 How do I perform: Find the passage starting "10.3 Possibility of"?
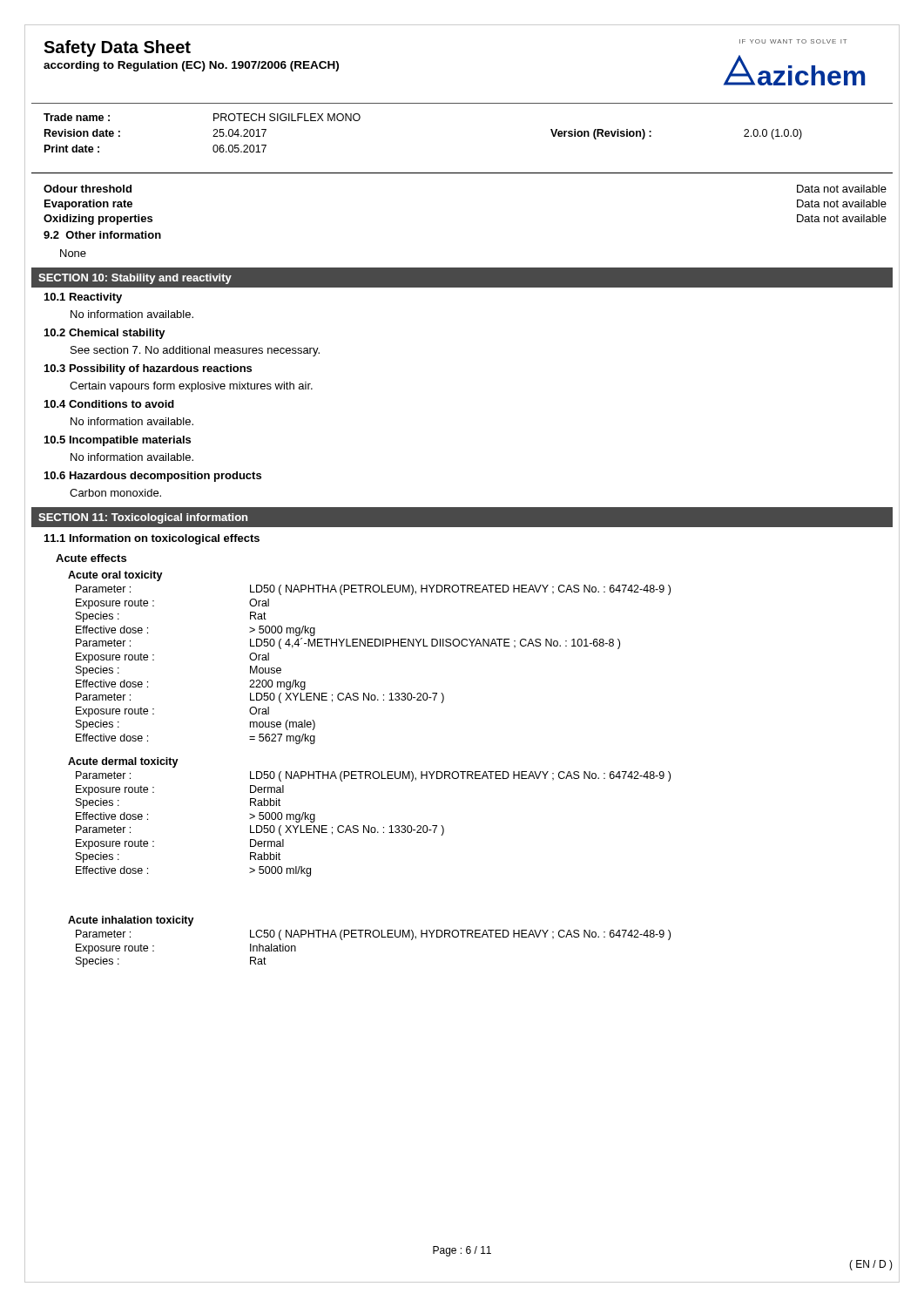tap(148, 368)
